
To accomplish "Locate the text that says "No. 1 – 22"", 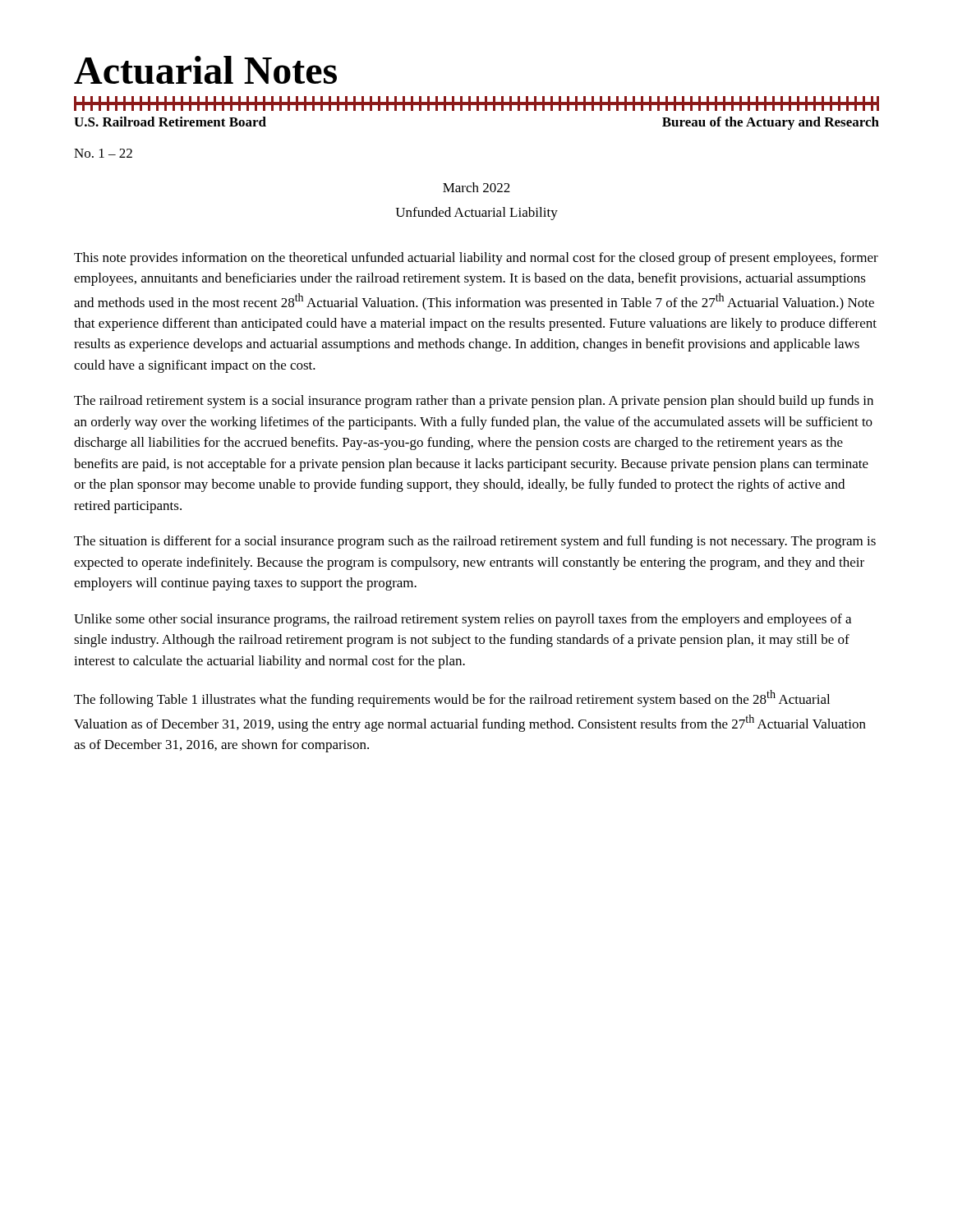I will [103, 153].
